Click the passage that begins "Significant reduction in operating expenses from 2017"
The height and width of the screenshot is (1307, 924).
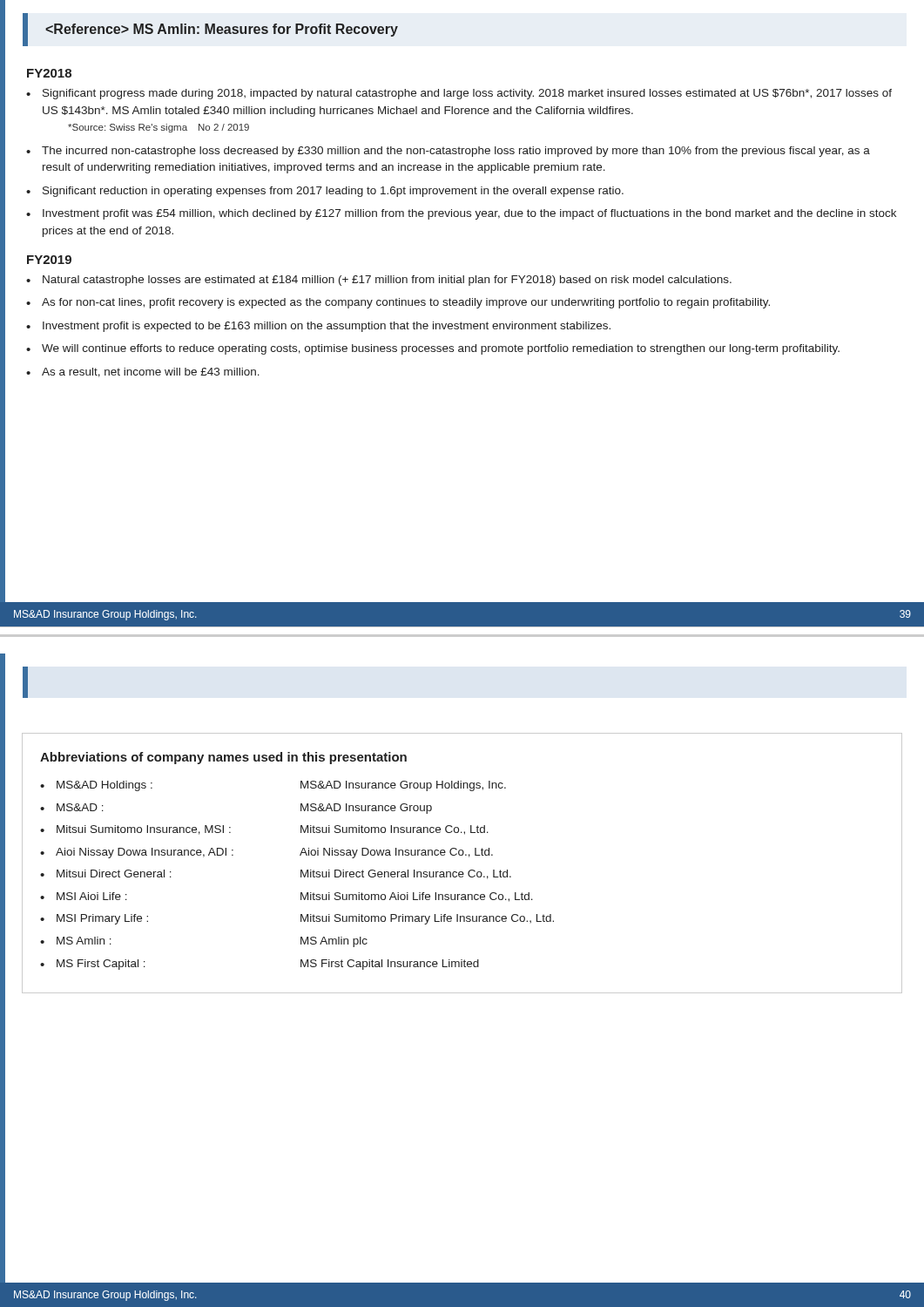pyautogui.click(x=333, y=190)
